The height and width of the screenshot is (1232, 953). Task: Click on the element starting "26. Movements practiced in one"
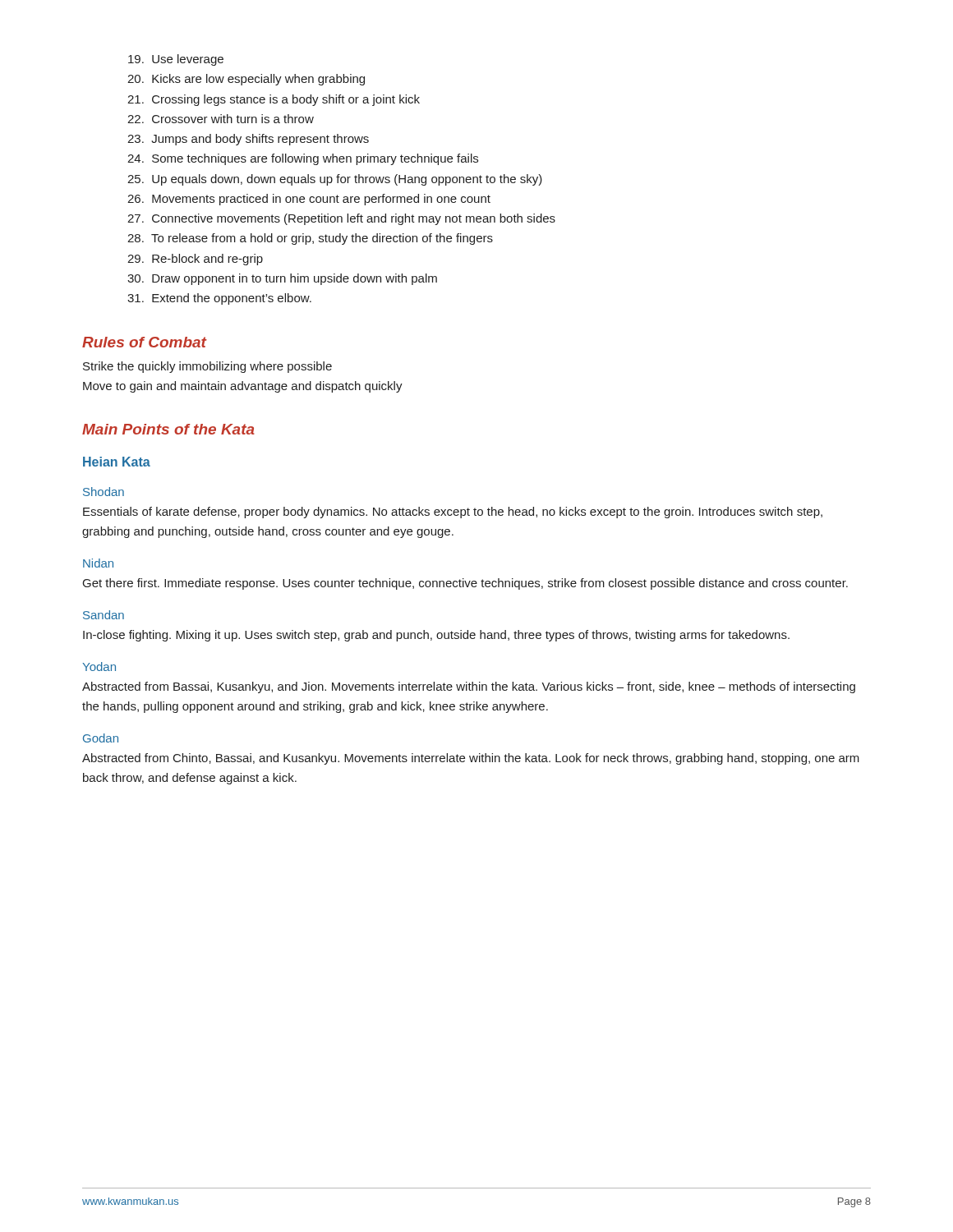click(x=309, y=198)
